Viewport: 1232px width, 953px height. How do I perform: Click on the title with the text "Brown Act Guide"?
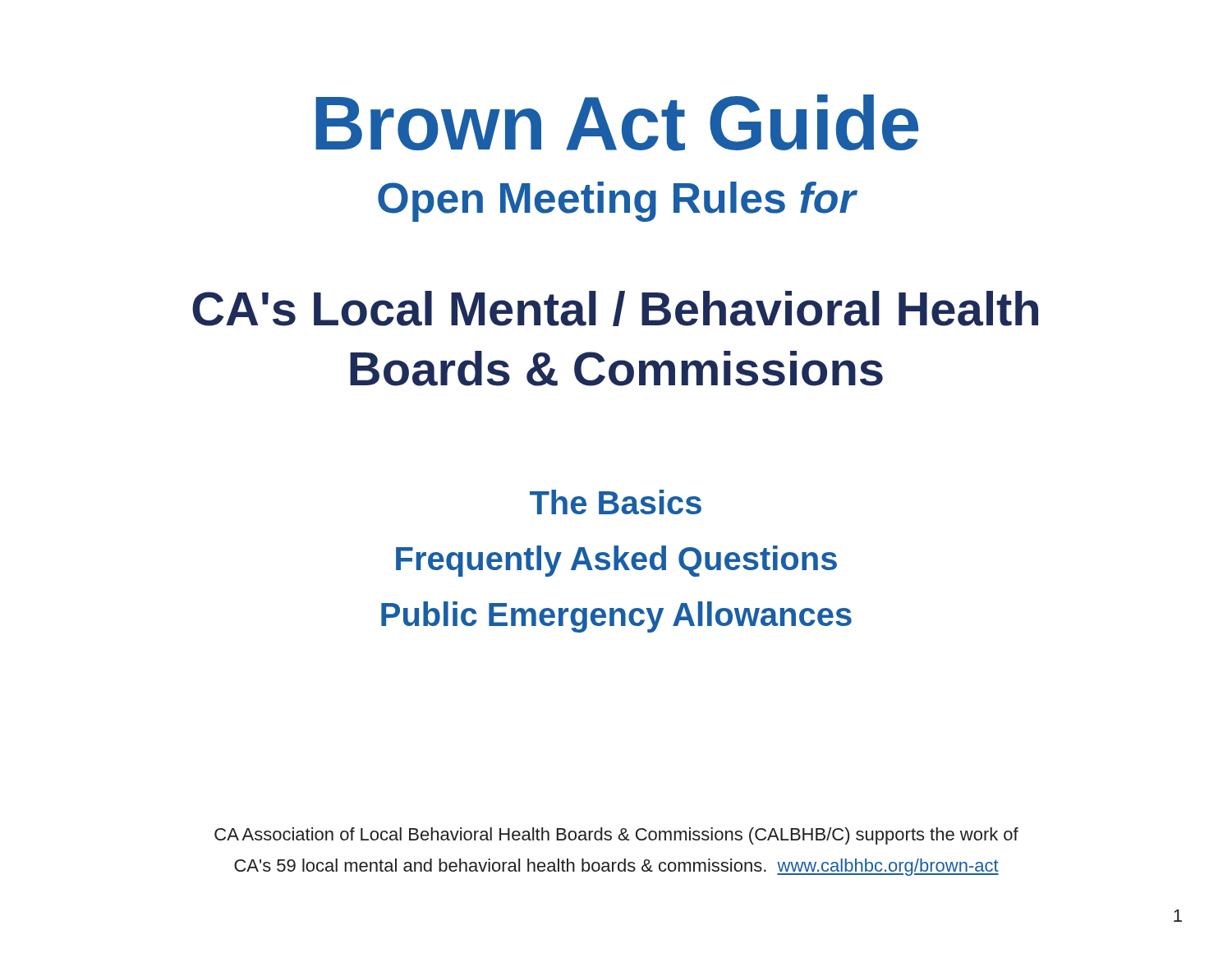click(x=616, y=124)
